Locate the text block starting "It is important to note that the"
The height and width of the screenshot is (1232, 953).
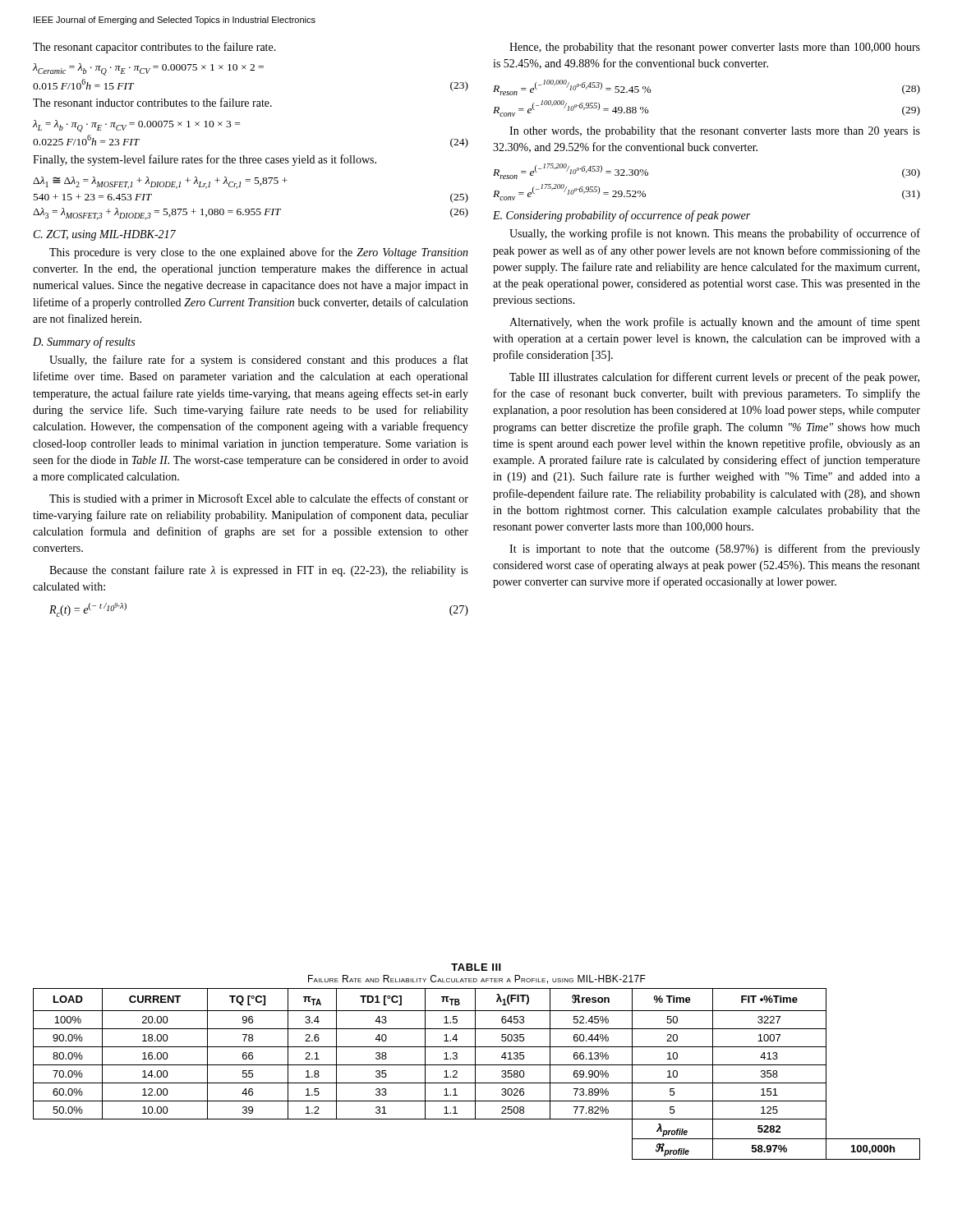click(x=707, y=566)
